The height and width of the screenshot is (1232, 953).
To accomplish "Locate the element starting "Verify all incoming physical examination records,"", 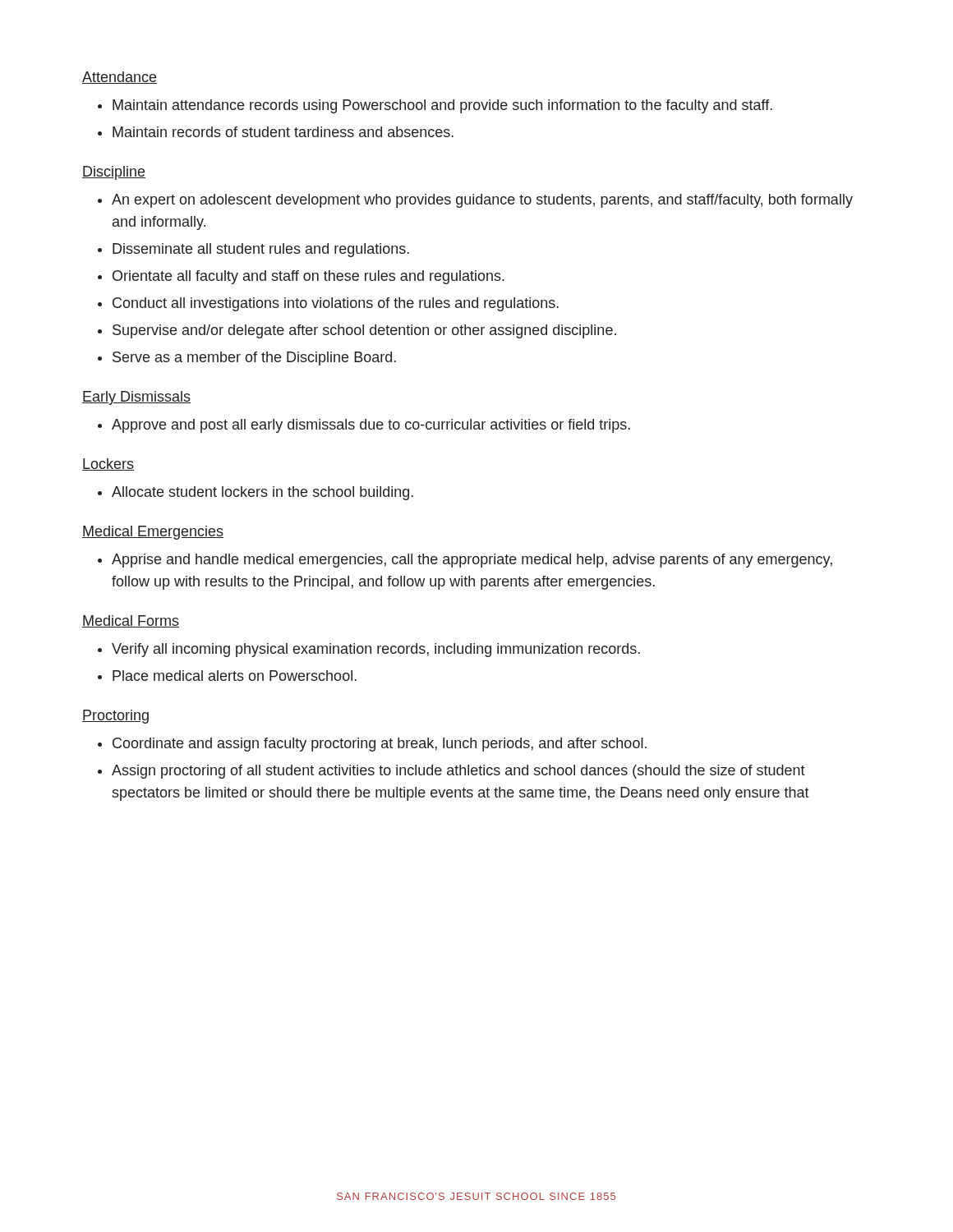I will click(376, 649).
